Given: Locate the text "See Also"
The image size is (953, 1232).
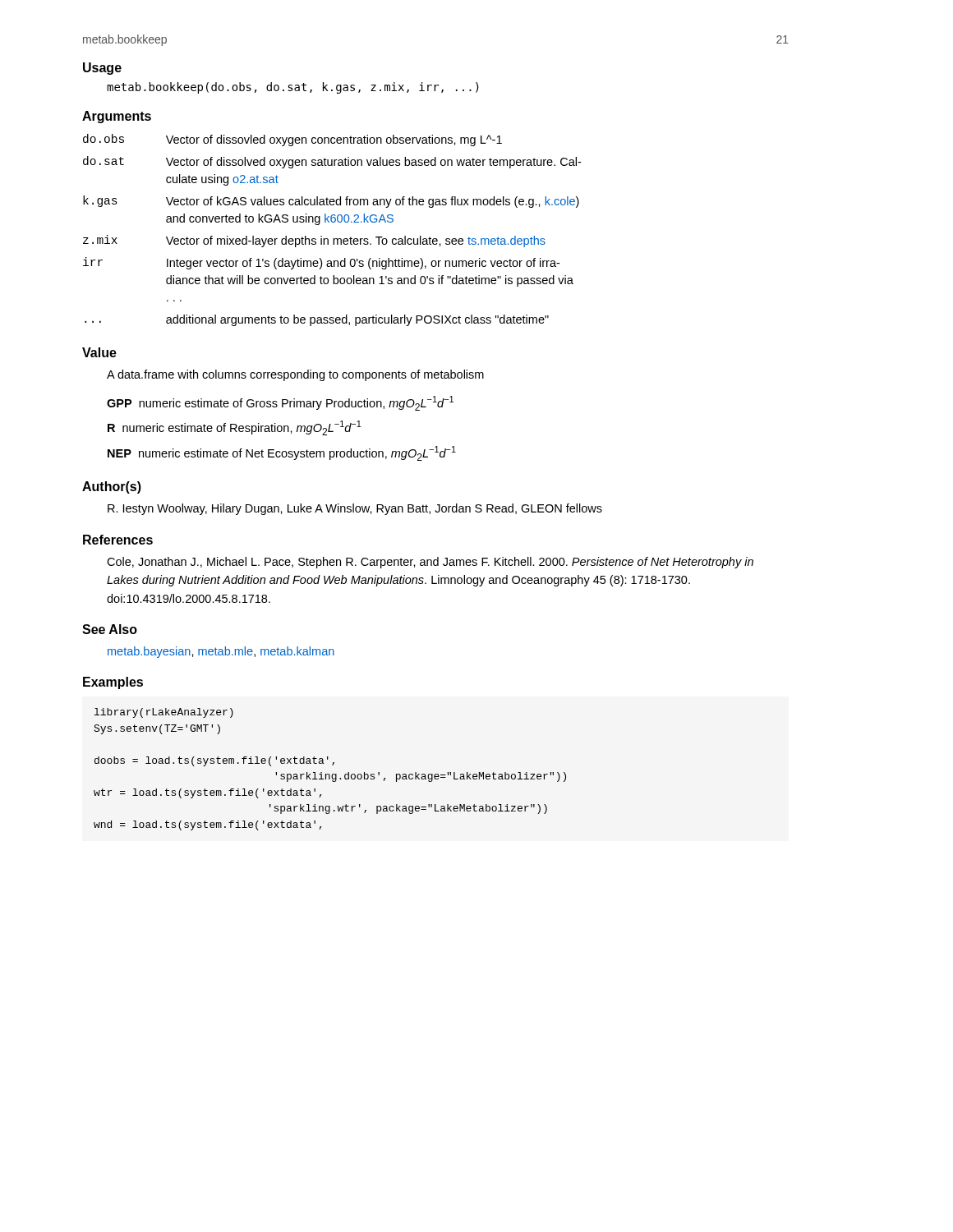Looking at the screenshot, I should (110, 629).
